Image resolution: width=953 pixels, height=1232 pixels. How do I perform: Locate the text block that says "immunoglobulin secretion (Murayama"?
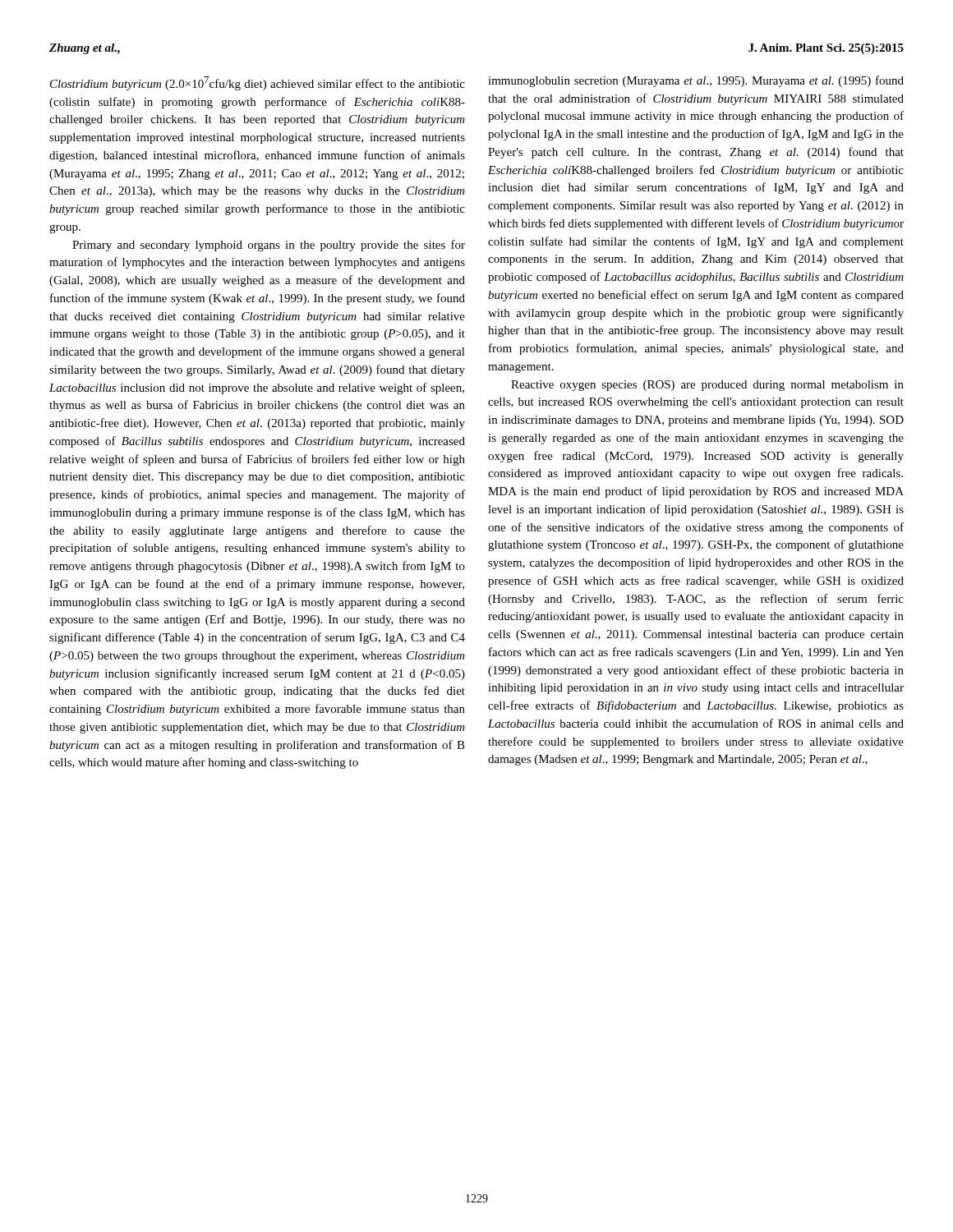(696, 224)
